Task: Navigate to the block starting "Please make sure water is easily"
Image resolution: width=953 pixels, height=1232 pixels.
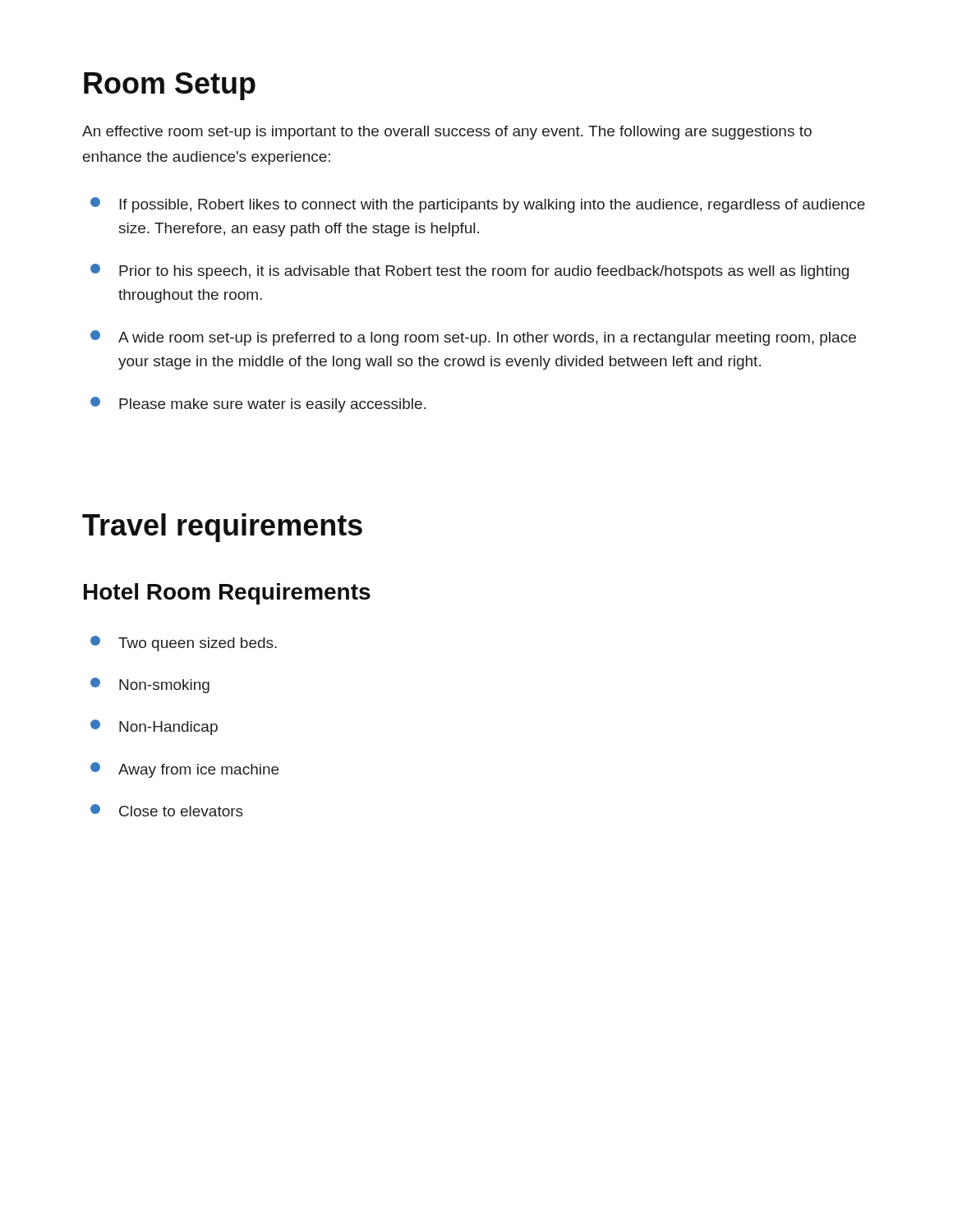Action: coord(258,405)
